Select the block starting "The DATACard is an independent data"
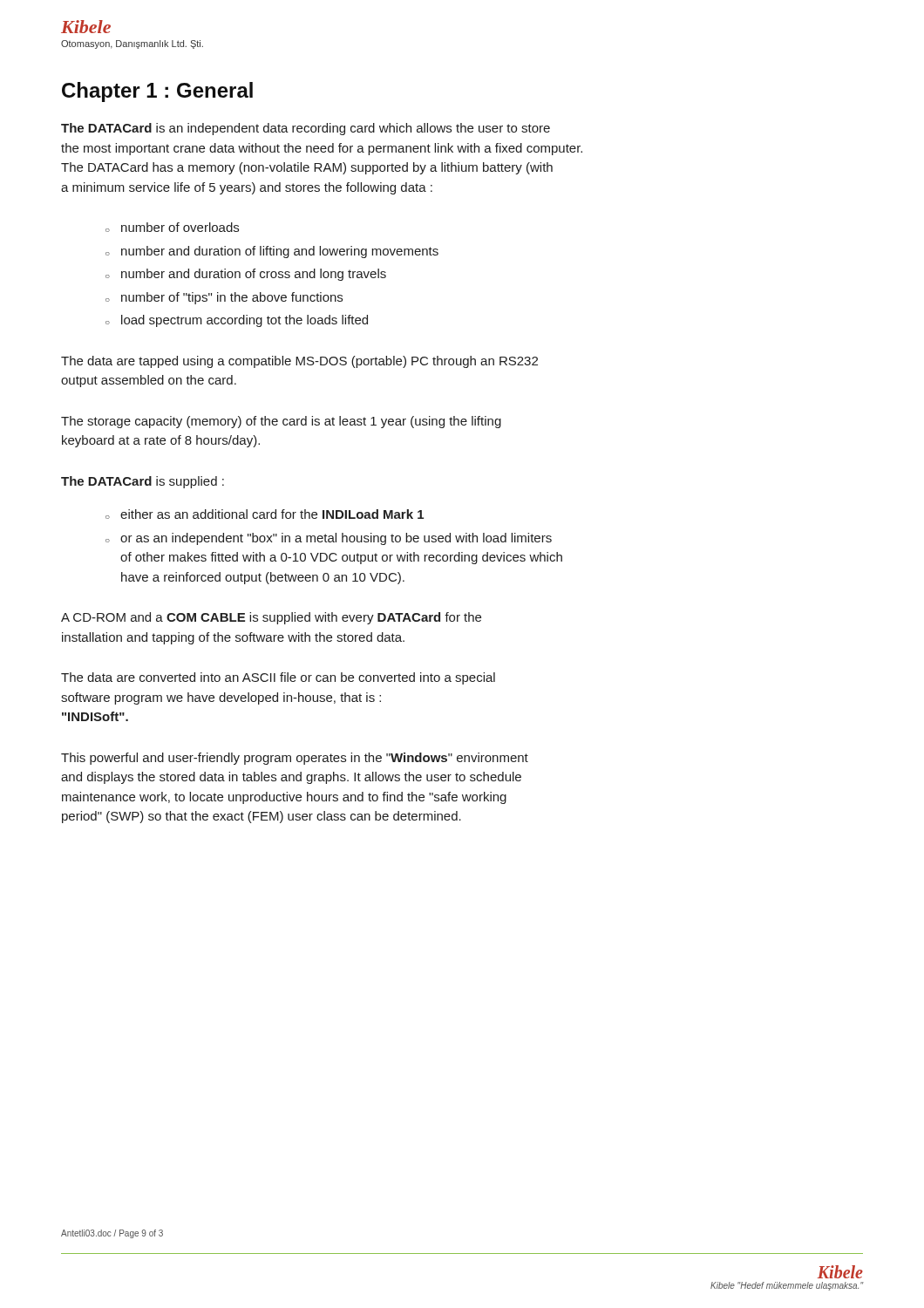 (x=322, y=157)
